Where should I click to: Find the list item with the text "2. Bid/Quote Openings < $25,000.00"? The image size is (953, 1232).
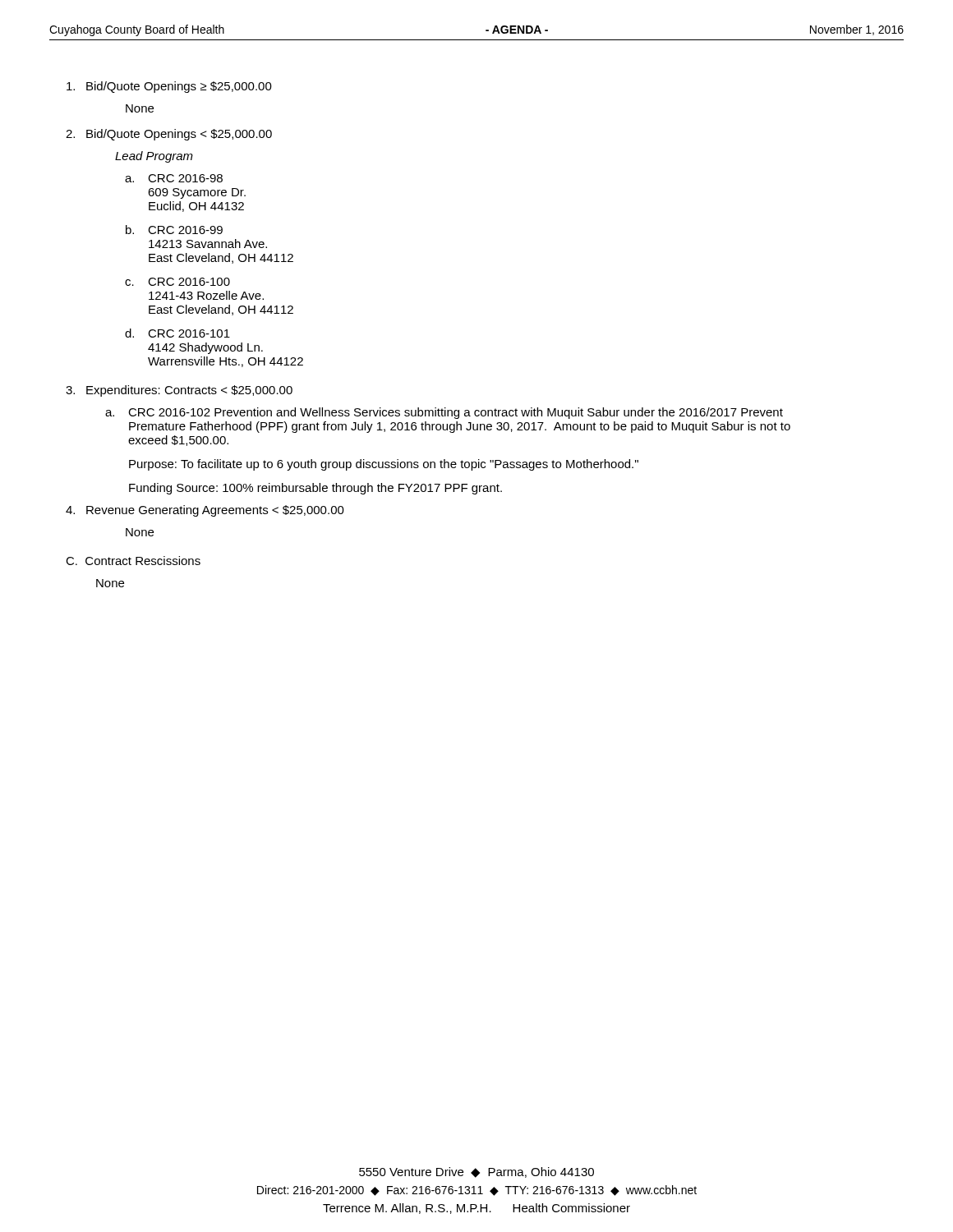169,133
